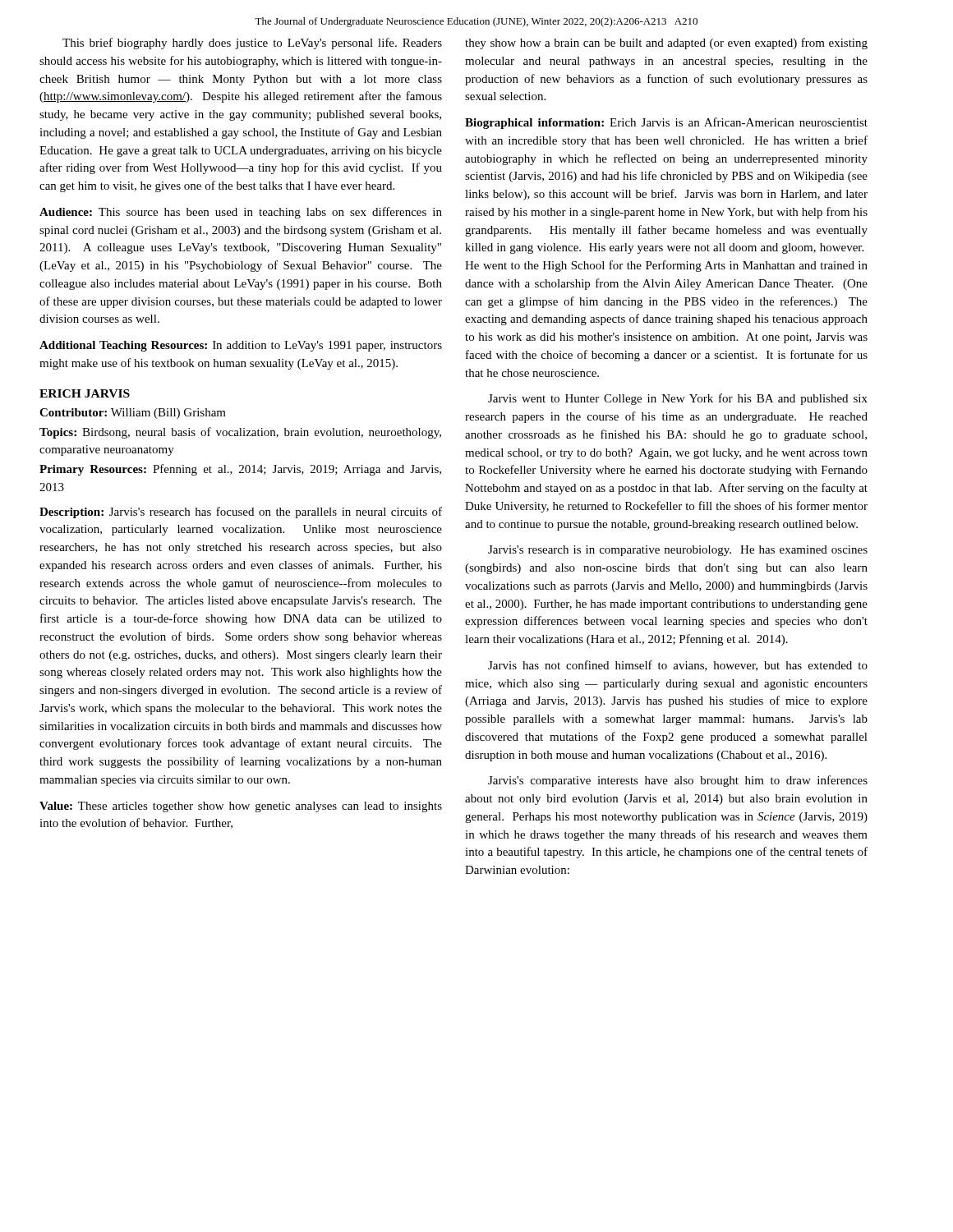Locate the passage starting "Jarvis's research is in"
Viewport: 953px width, 1232px height.
pyautogui.click(x=666, y=595)
